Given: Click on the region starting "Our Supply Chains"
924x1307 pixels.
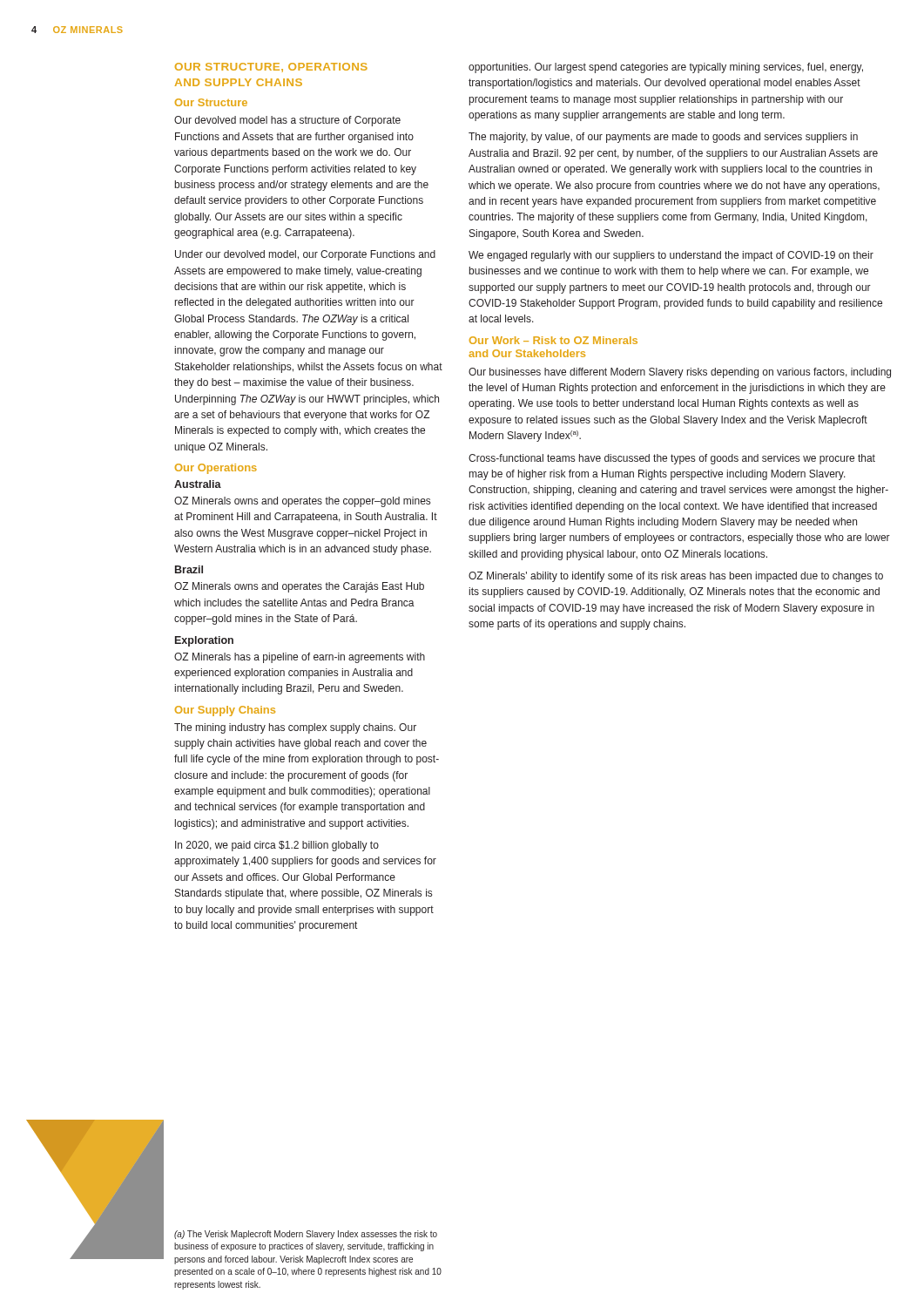Looking at the screenshot, I should click(x=225, y=709).
